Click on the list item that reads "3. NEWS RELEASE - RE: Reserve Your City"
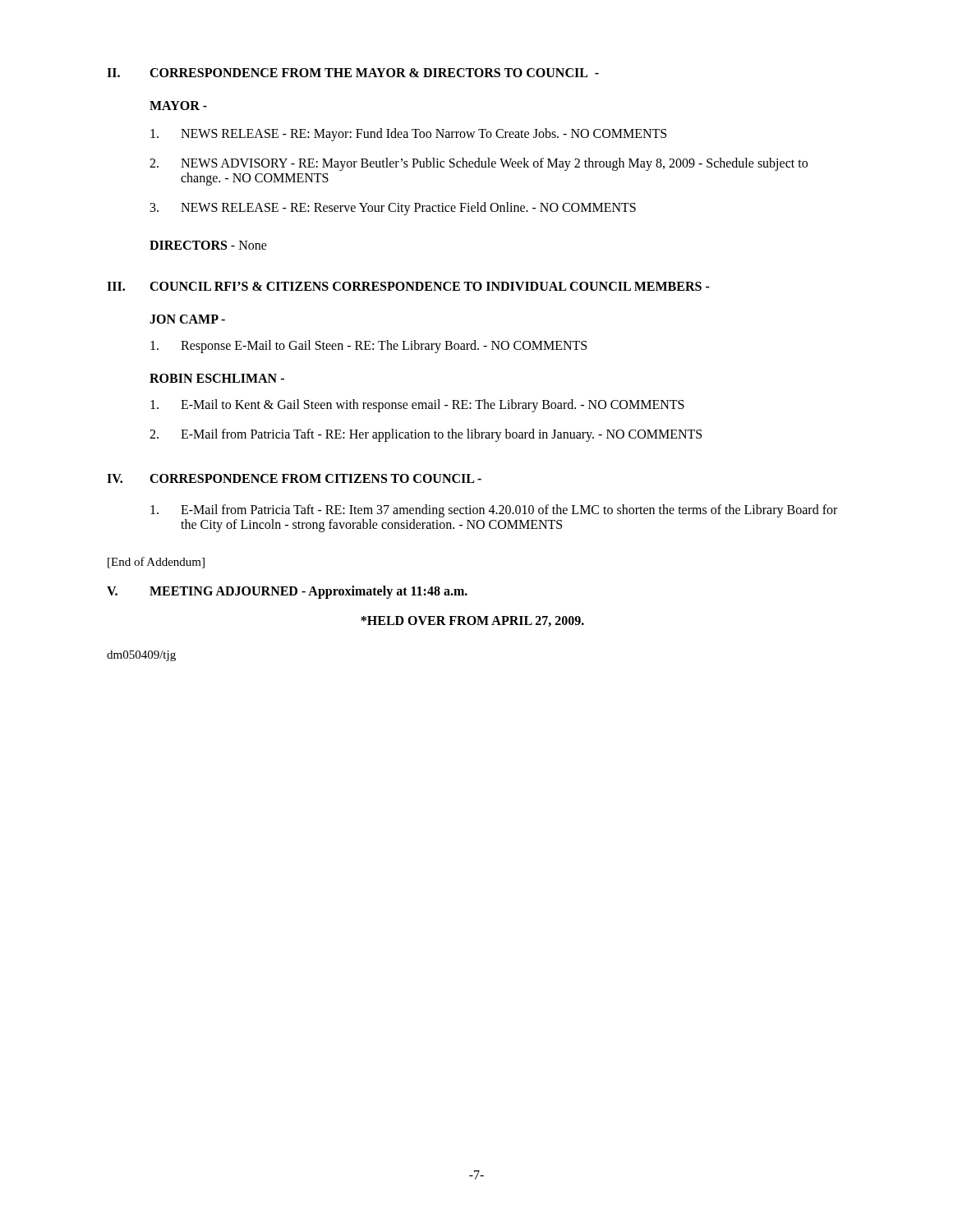This screenshot has width=953, height=1232. [393, 208]
